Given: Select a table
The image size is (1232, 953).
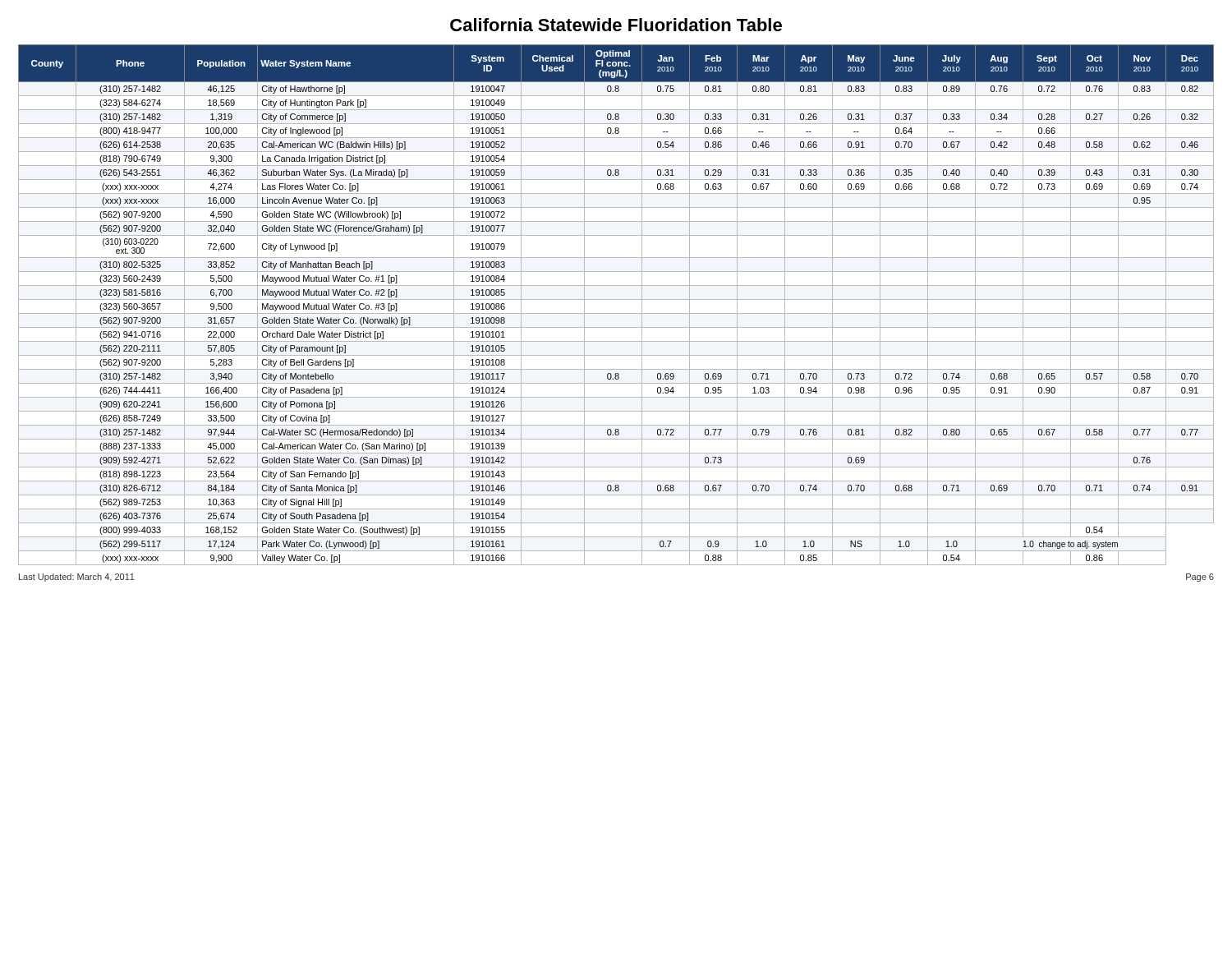Looking at the screenshot, I should point(616,305).
